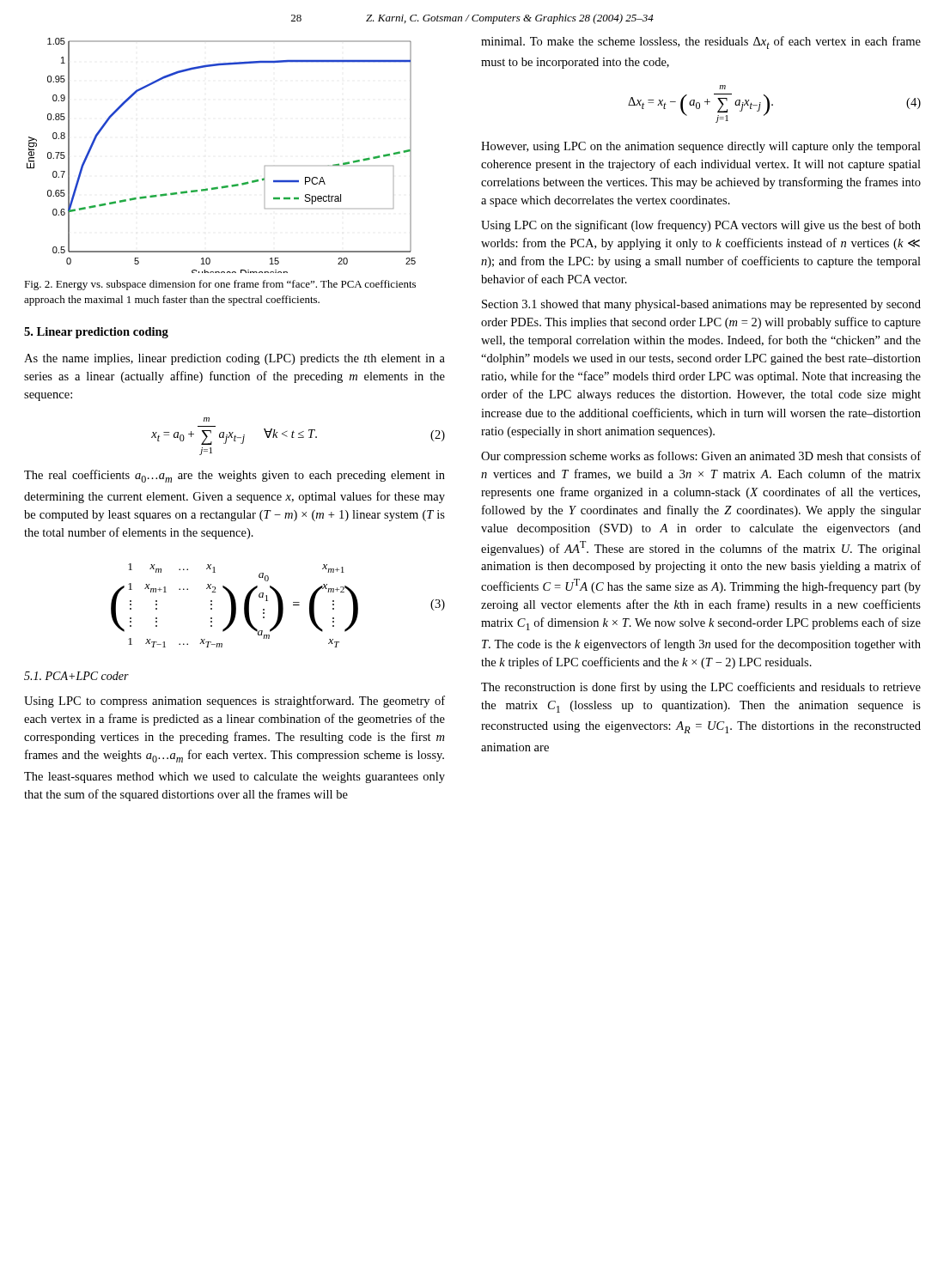Find the caption
This screenshot has height=1288, width=944.
pos(220,292)
